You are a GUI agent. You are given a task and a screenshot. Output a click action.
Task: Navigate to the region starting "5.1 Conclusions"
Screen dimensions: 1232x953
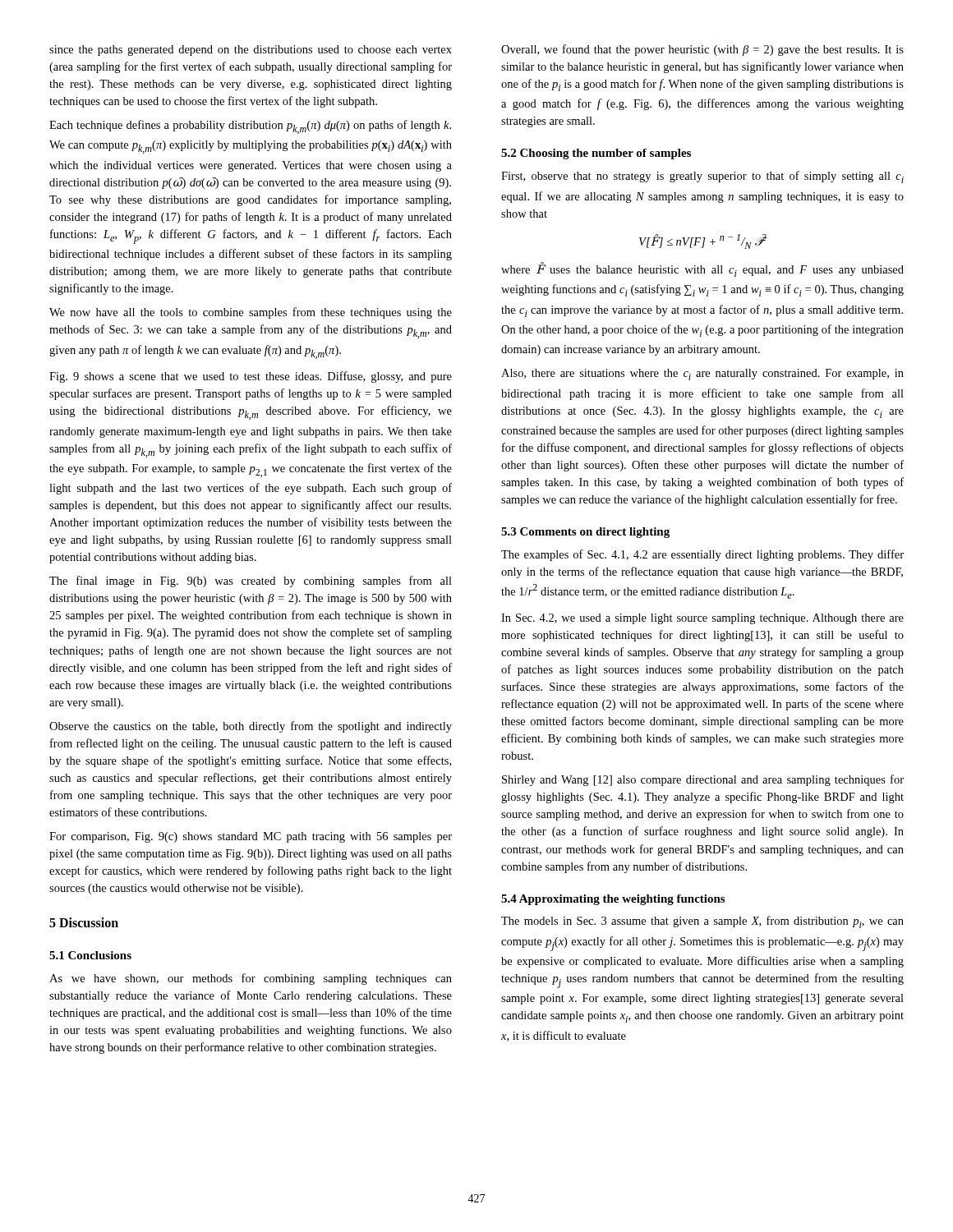[x=90, y=955]
